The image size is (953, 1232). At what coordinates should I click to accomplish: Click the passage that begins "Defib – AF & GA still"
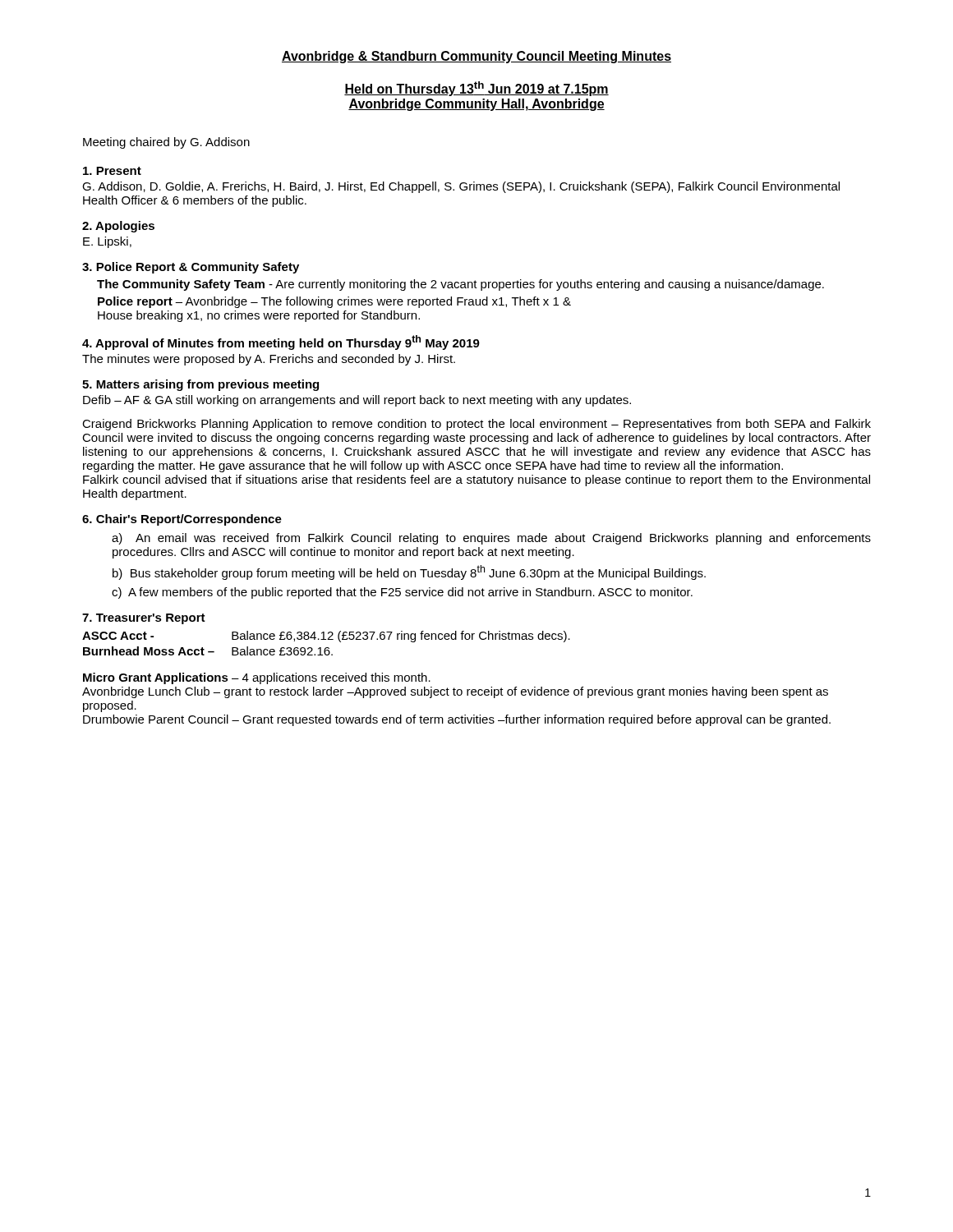(x=357, y=400)
